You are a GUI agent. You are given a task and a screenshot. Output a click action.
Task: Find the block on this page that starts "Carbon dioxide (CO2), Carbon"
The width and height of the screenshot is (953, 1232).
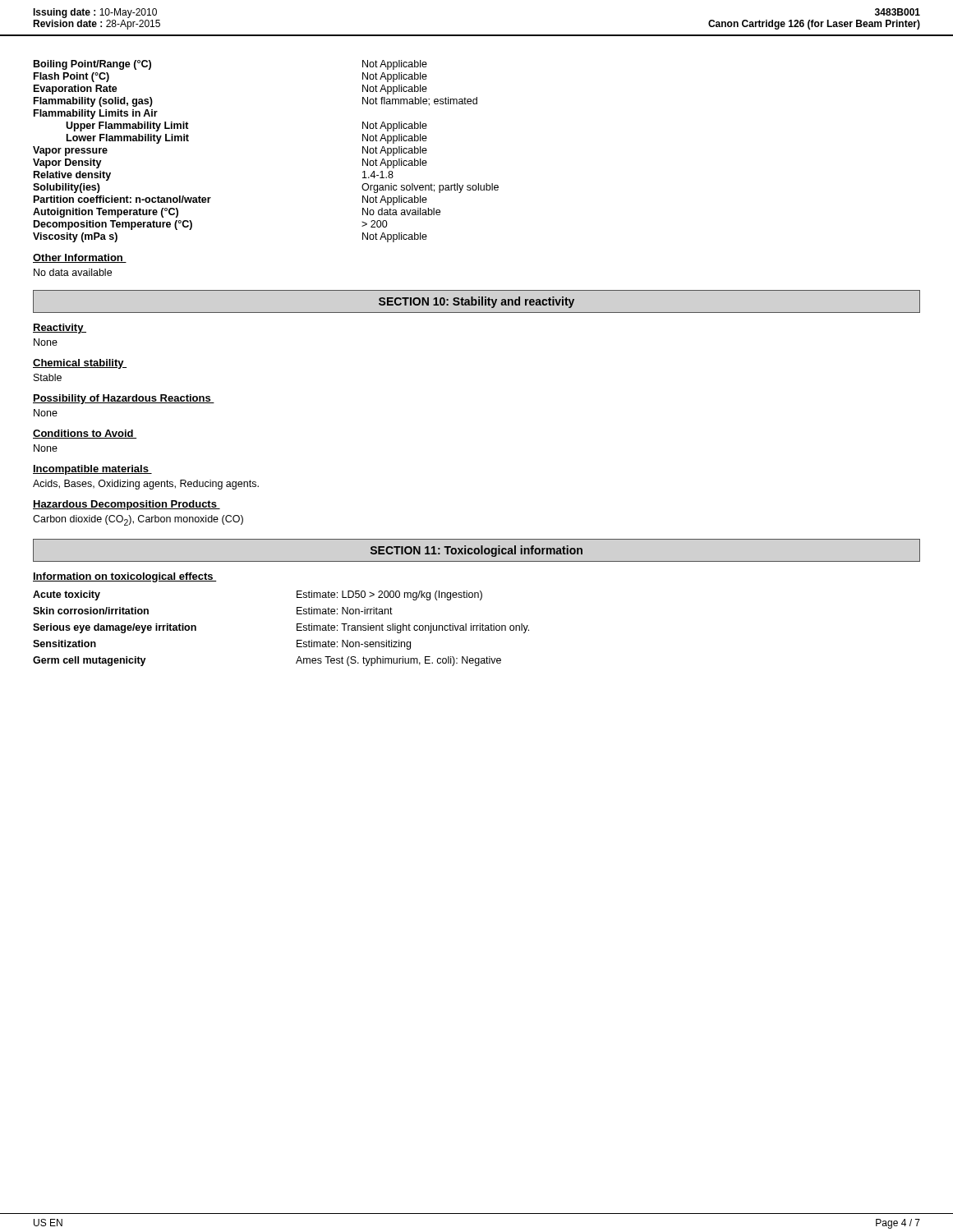pos(138,520)
